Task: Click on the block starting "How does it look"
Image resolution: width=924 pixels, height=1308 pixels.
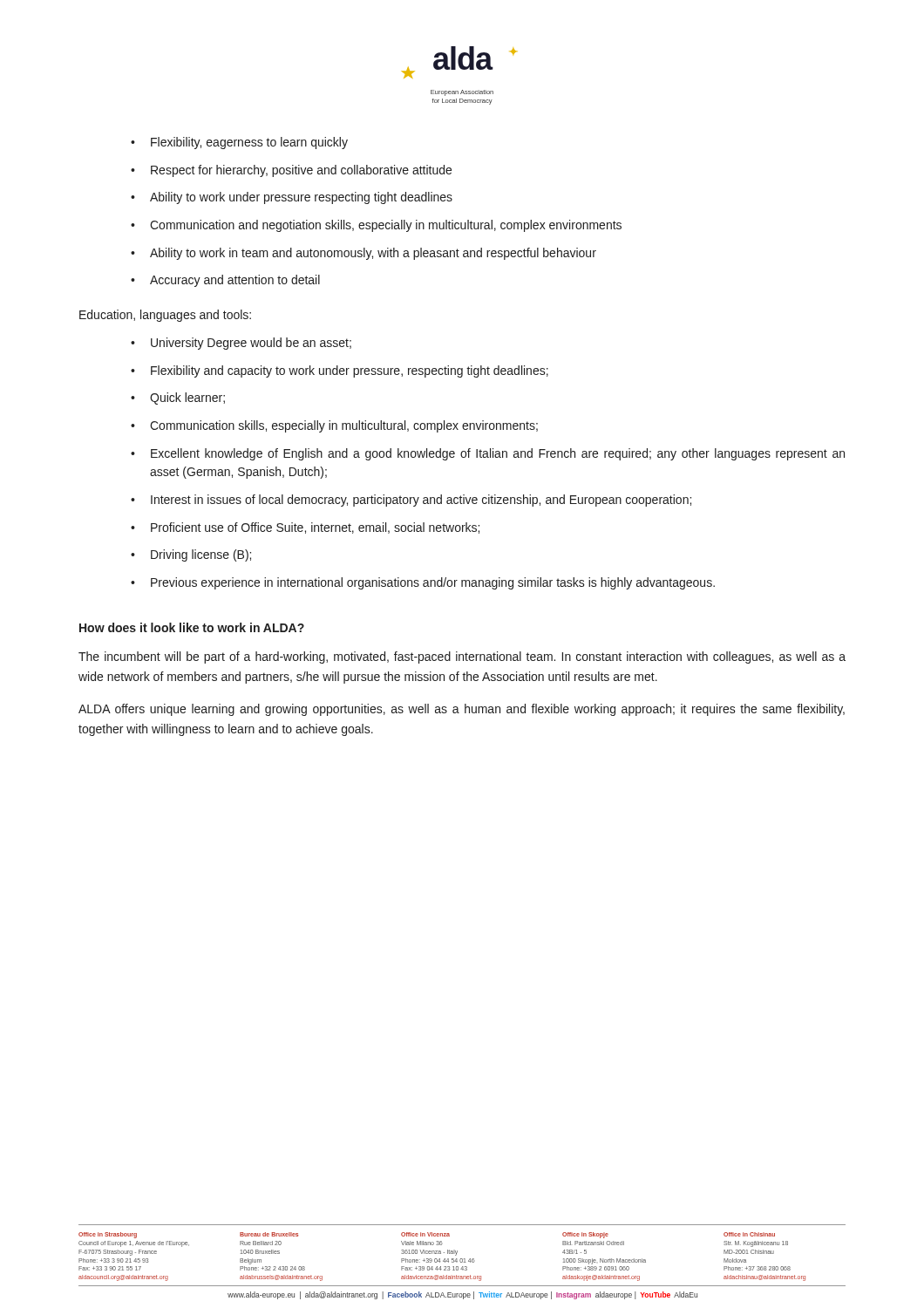Action: point(191,628)
